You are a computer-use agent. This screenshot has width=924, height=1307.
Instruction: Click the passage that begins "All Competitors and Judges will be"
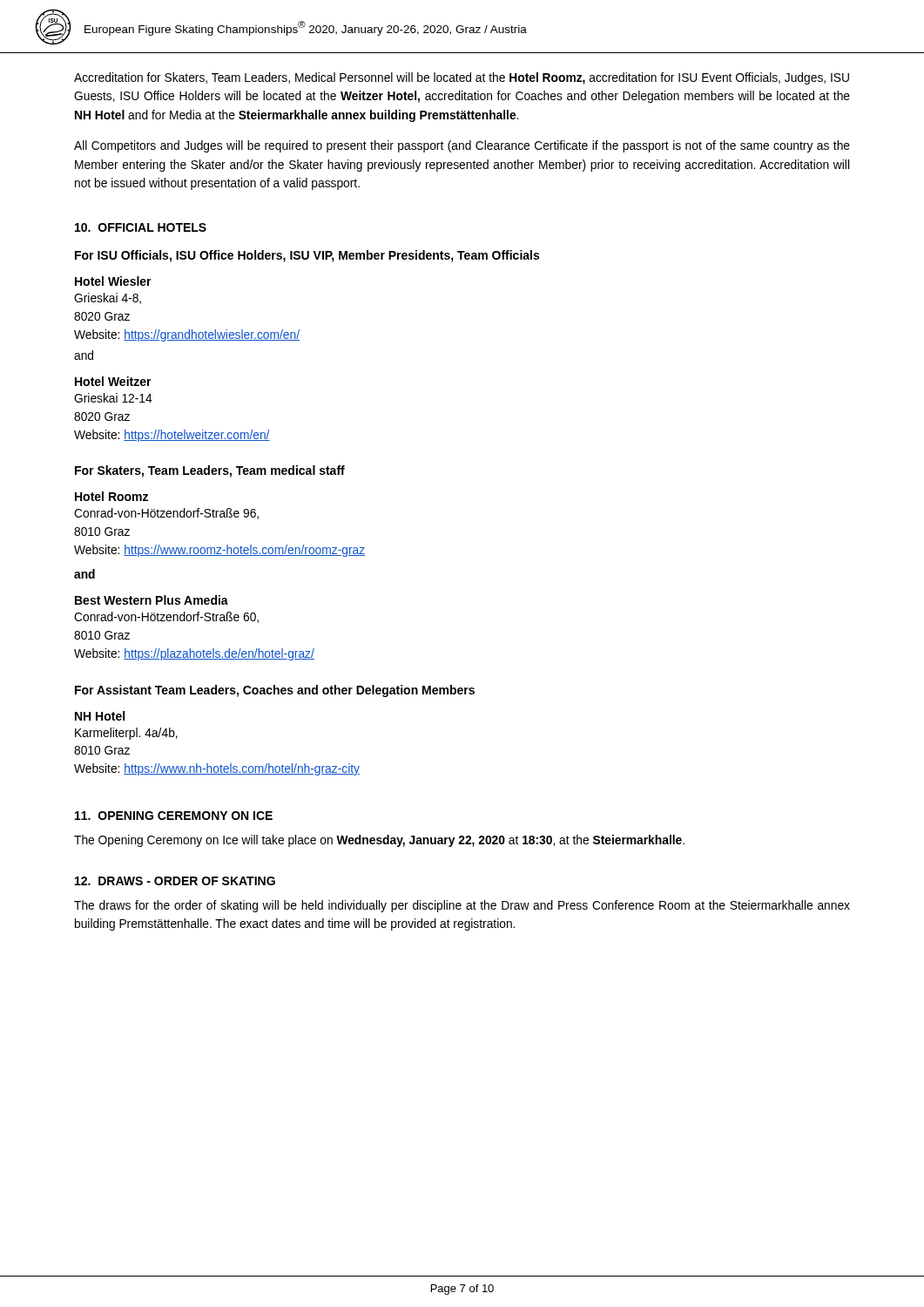pyautogui.click(x=462, y=165)
